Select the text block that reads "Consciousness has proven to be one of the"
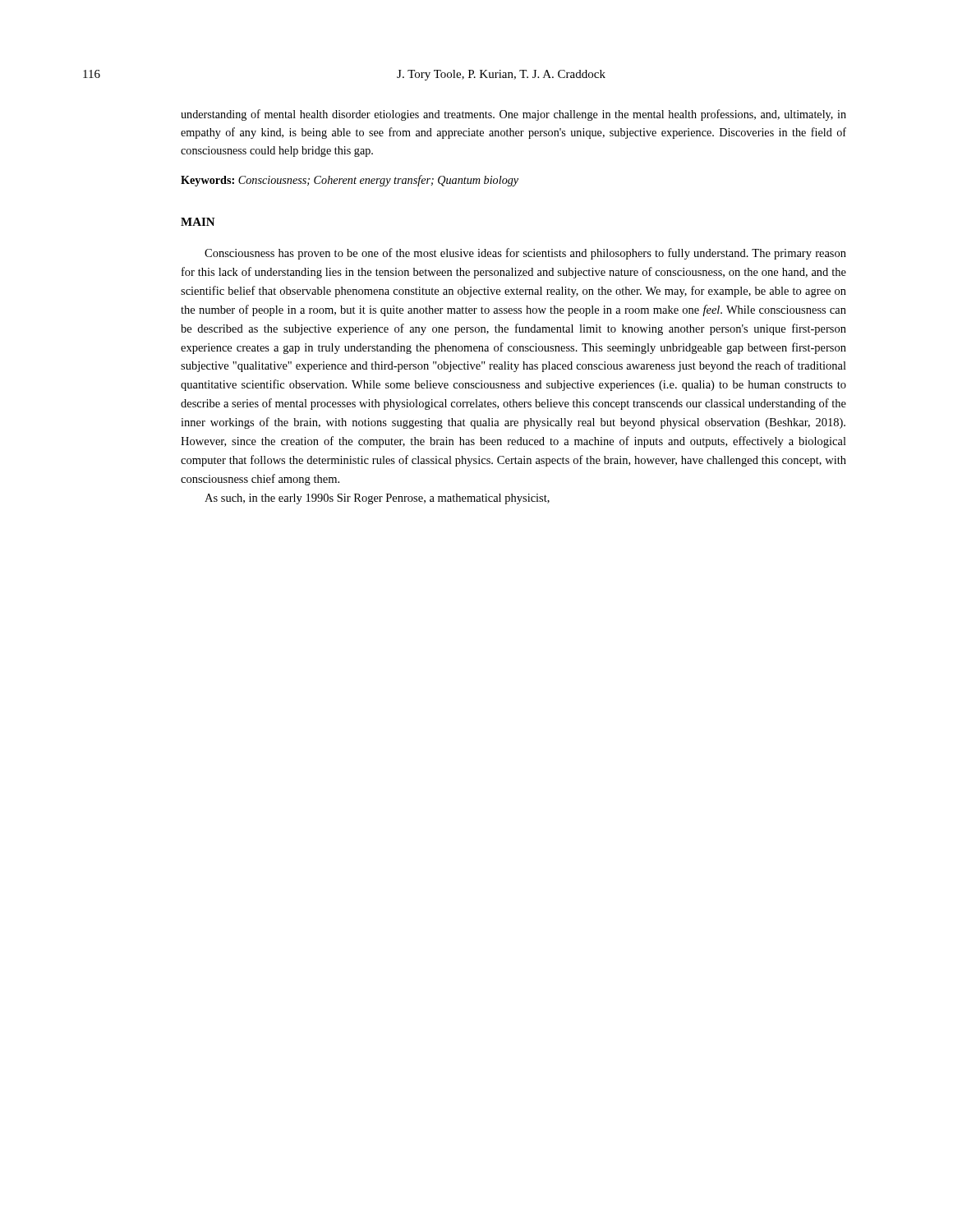 pyautogui.click(x=513, y=376)
